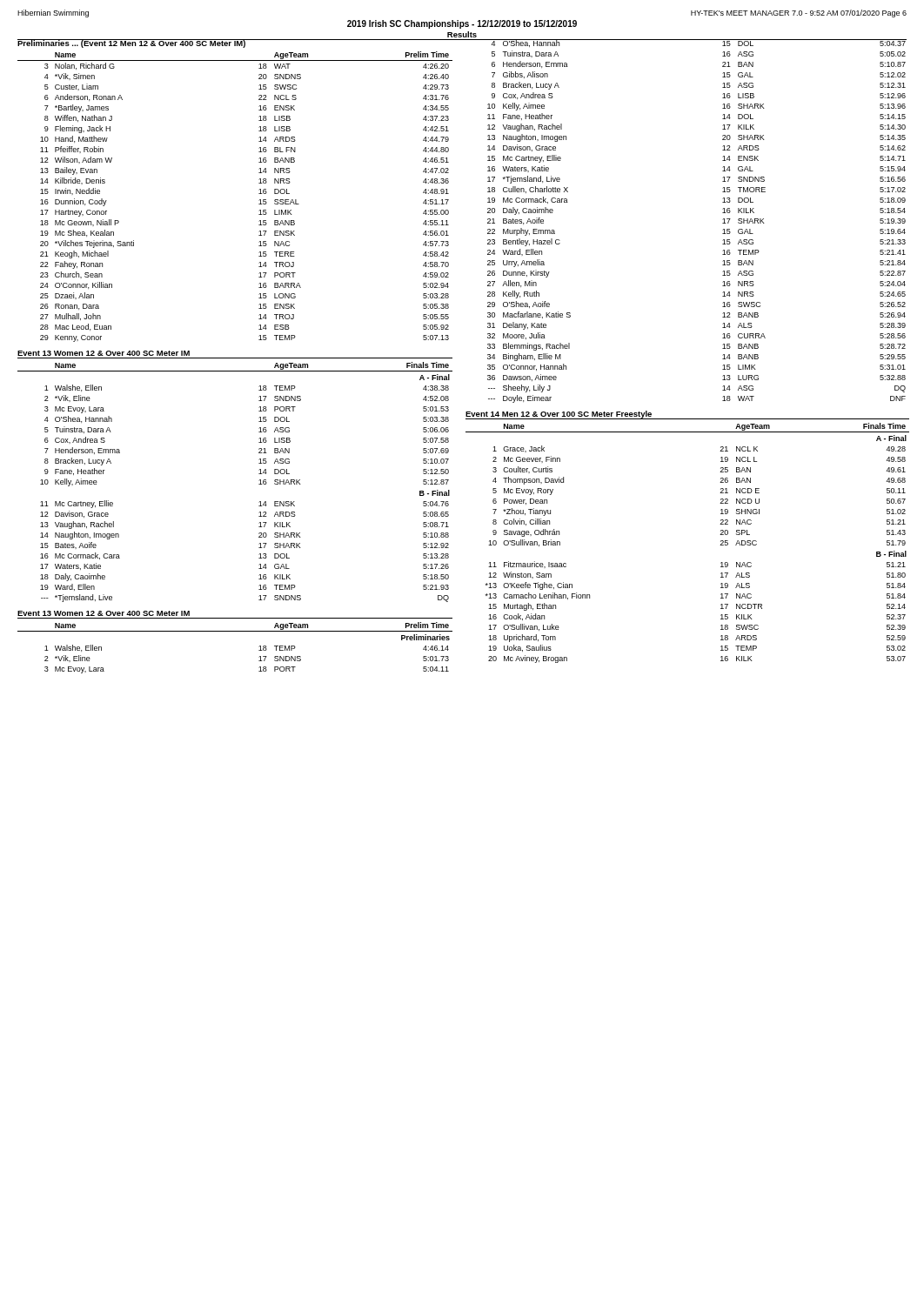The width and height of the screenshot is (924, 1305).
Task: Point to the section header beginning "Preliminaries ... (Event 12 Men 12 & Over"
Action: coord(132,43)
